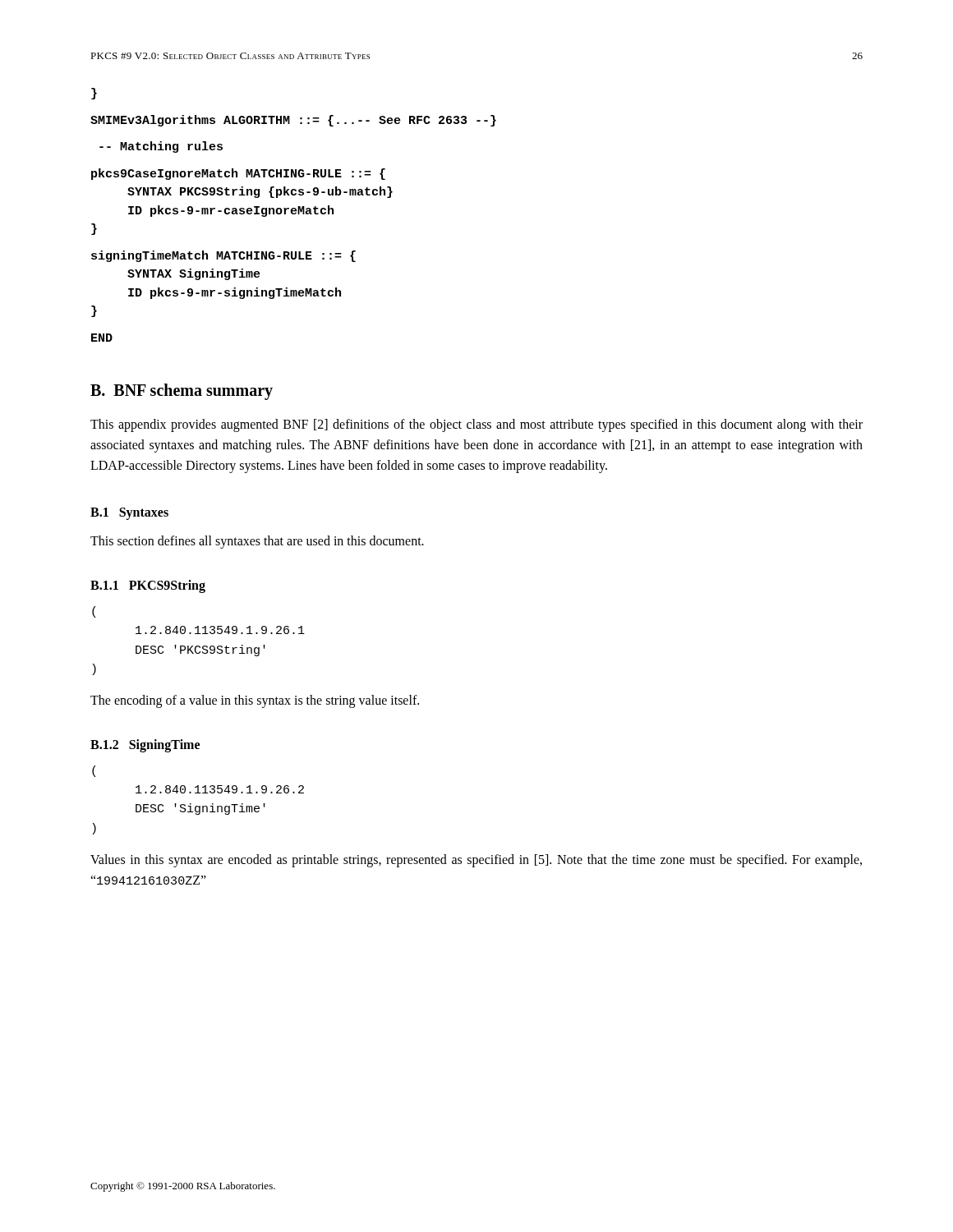Find the text starting "( 1.2.840.113549.1.9.26.1 DESC 'PKCS9String'"
The image size is (953, 1232).
[94, 612]
